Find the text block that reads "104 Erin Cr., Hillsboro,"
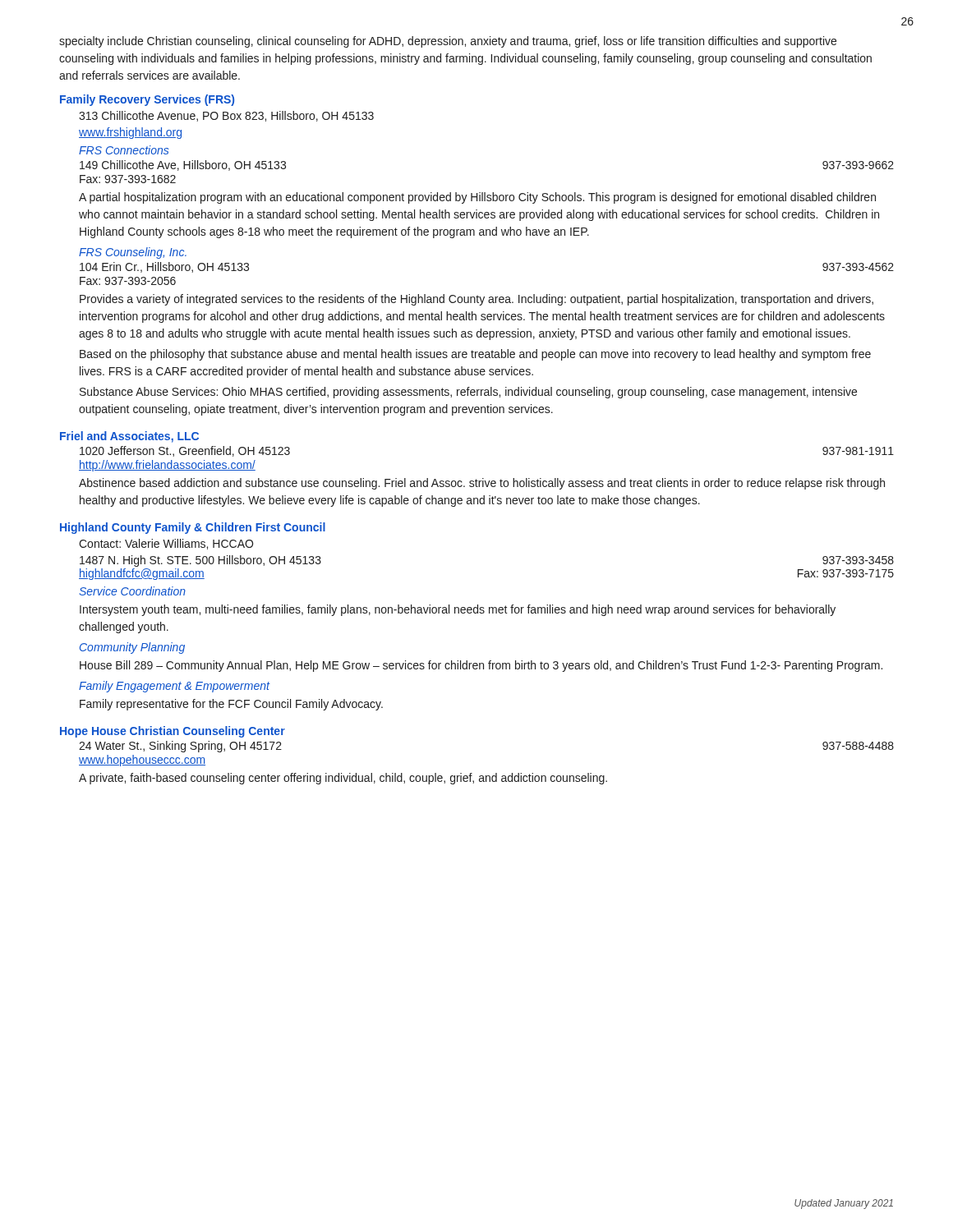Screen dimensions: 1232x953 [x=165, y=267]
